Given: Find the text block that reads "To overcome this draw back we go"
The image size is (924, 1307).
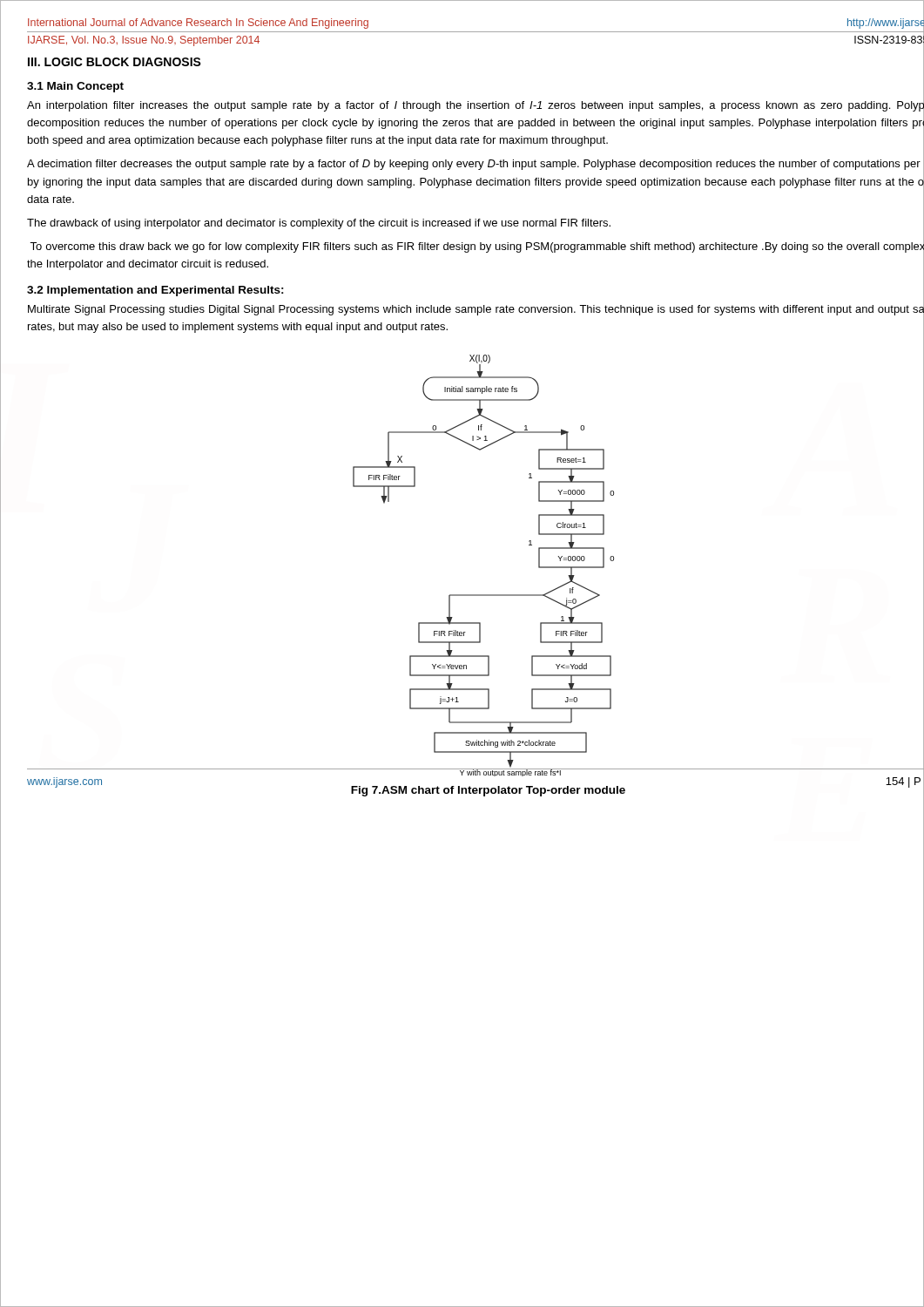Looking at the screenshot, I should coord(475,255).
